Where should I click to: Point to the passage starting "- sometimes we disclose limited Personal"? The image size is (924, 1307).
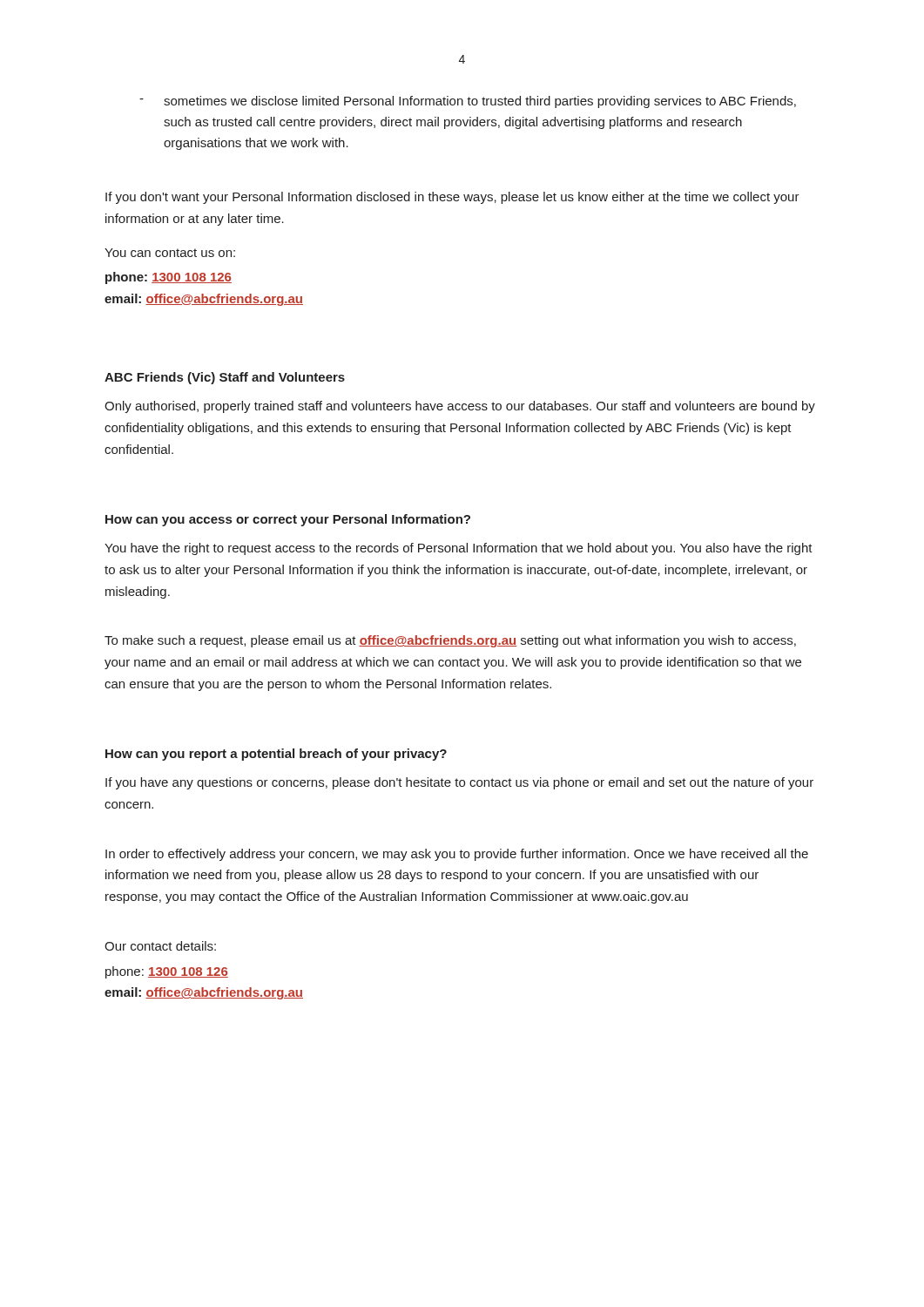click(479, 122)
